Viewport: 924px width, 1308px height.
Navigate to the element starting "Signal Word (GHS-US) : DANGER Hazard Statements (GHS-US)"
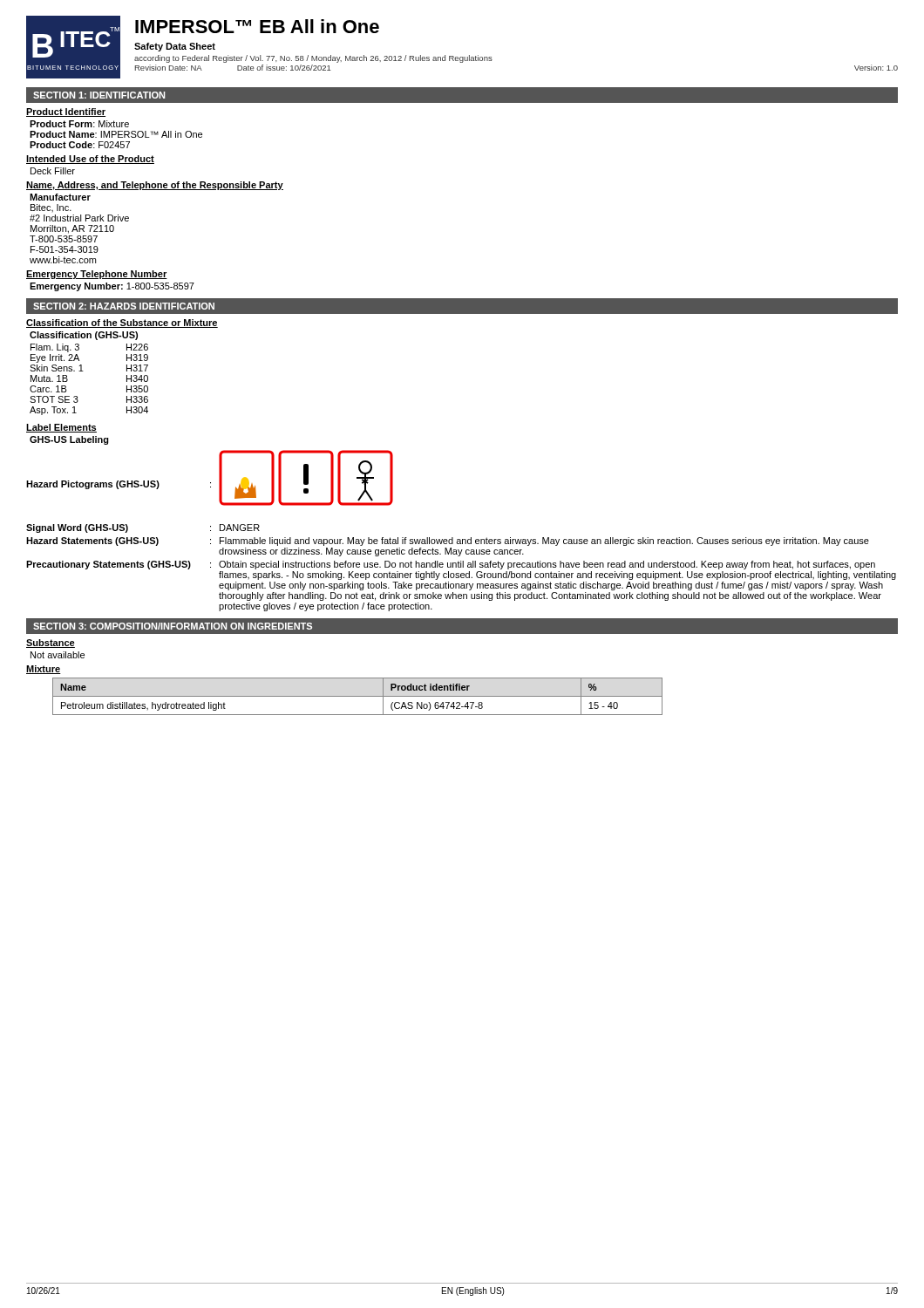[462, 567]
